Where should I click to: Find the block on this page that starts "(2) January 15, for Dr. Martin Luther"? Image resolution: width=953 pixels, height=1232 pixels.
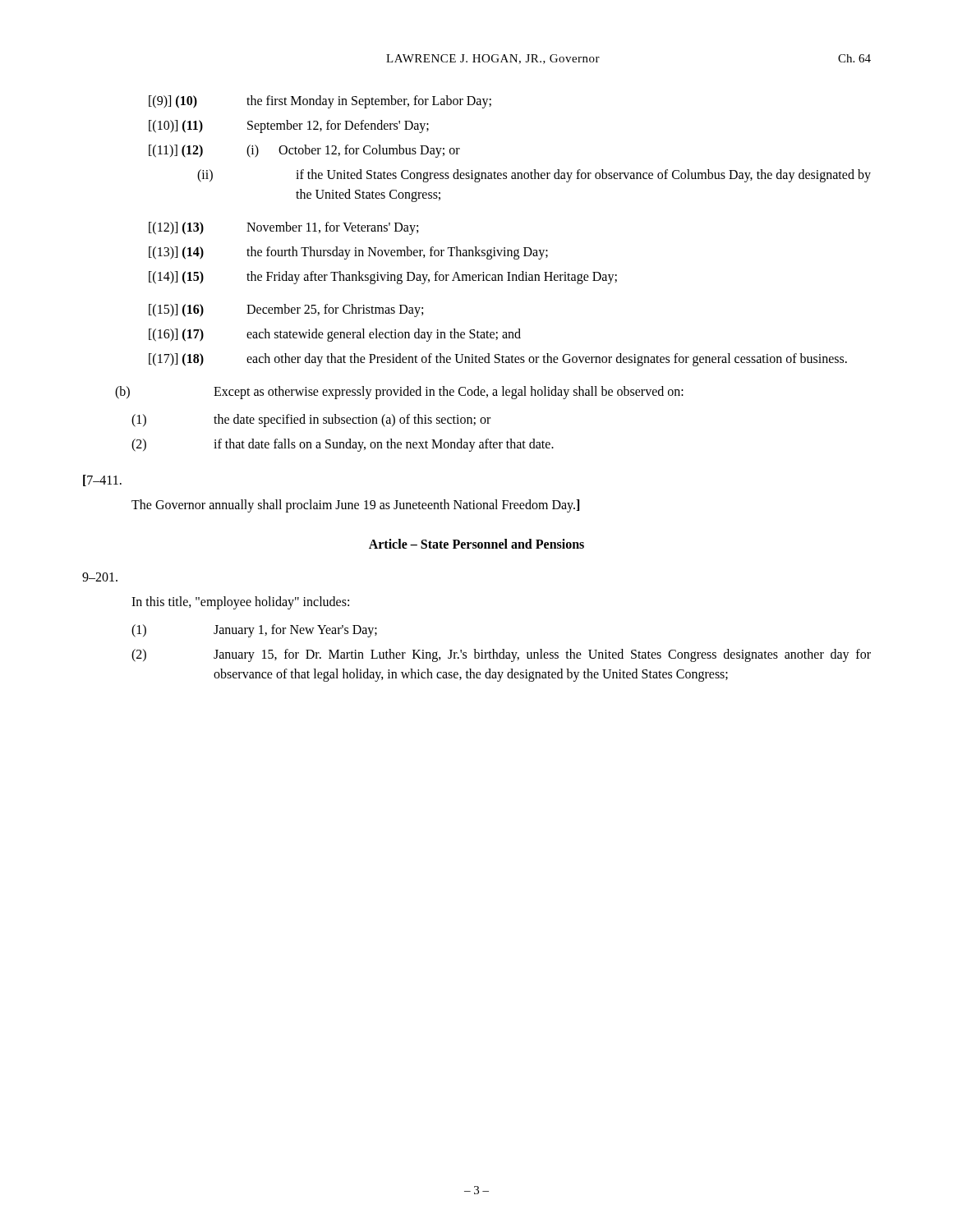476,664
